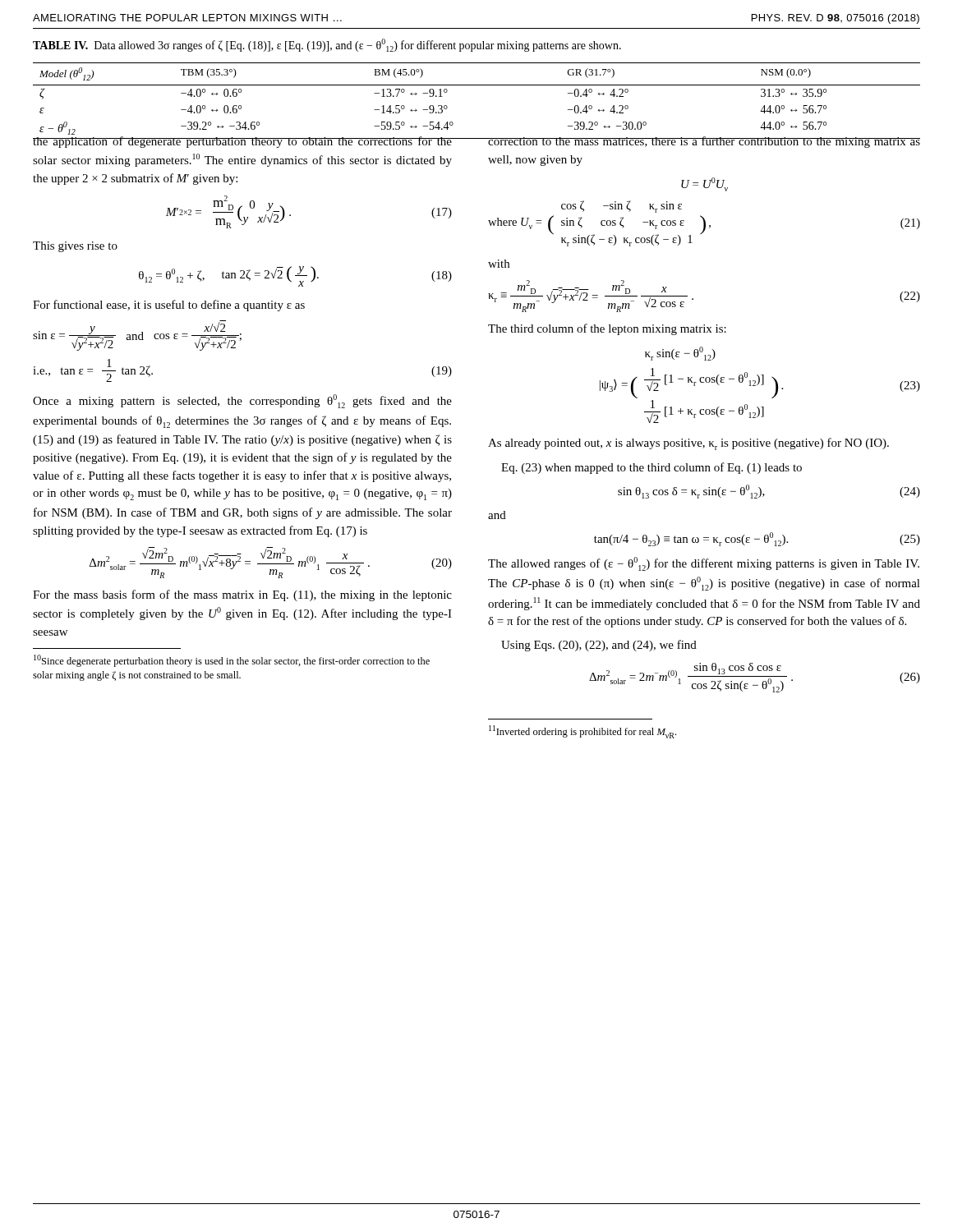Screen dimensions: 1232x953
Task: Find the block starting "This gives rise to"
Action: click(75, 247)
